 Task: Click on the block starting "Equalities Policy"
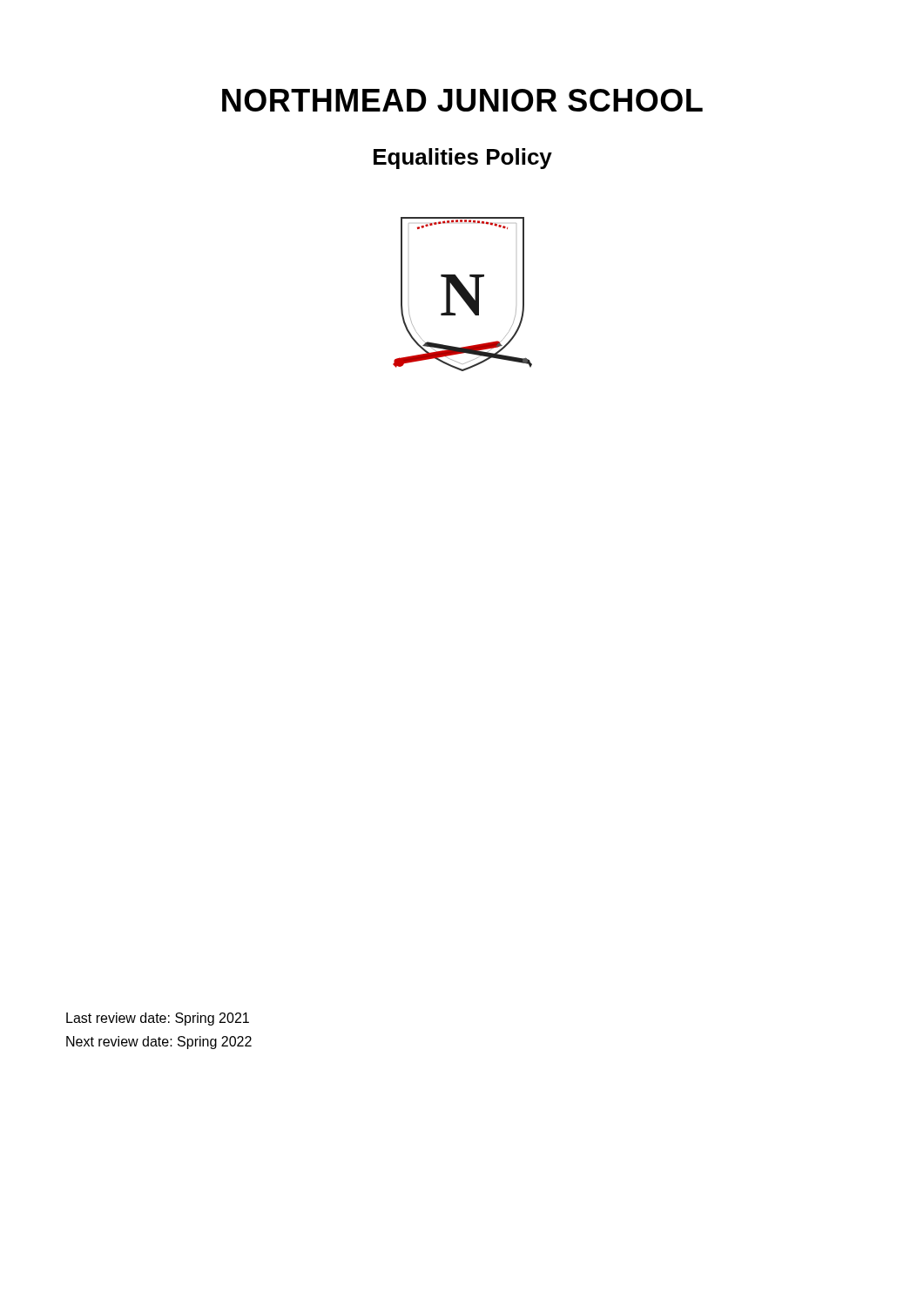(462, 157)
